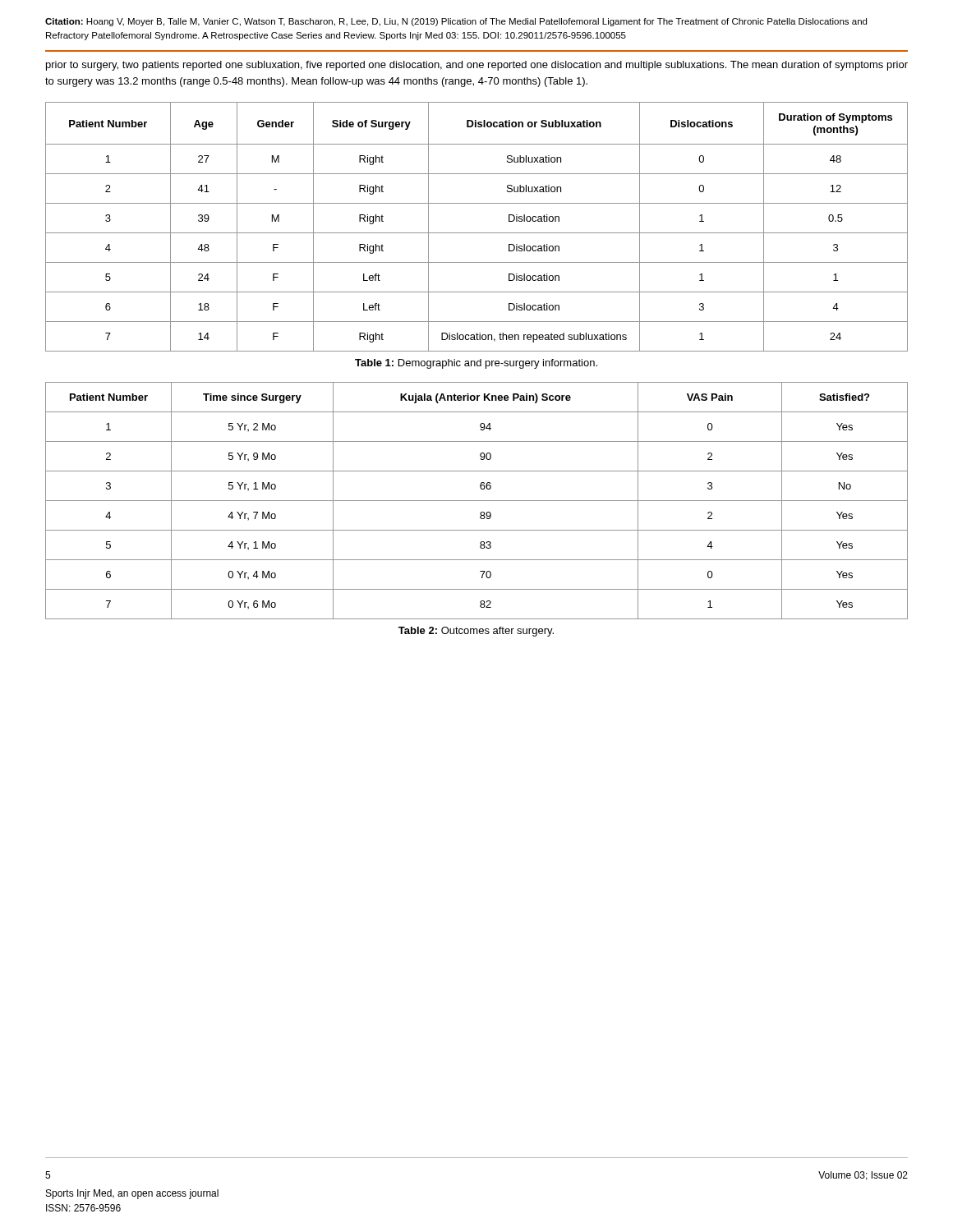Locate the block of text that opens with "prior to surgery,"
Screen dimensions: 1232x953
click(x=476, y=73)
